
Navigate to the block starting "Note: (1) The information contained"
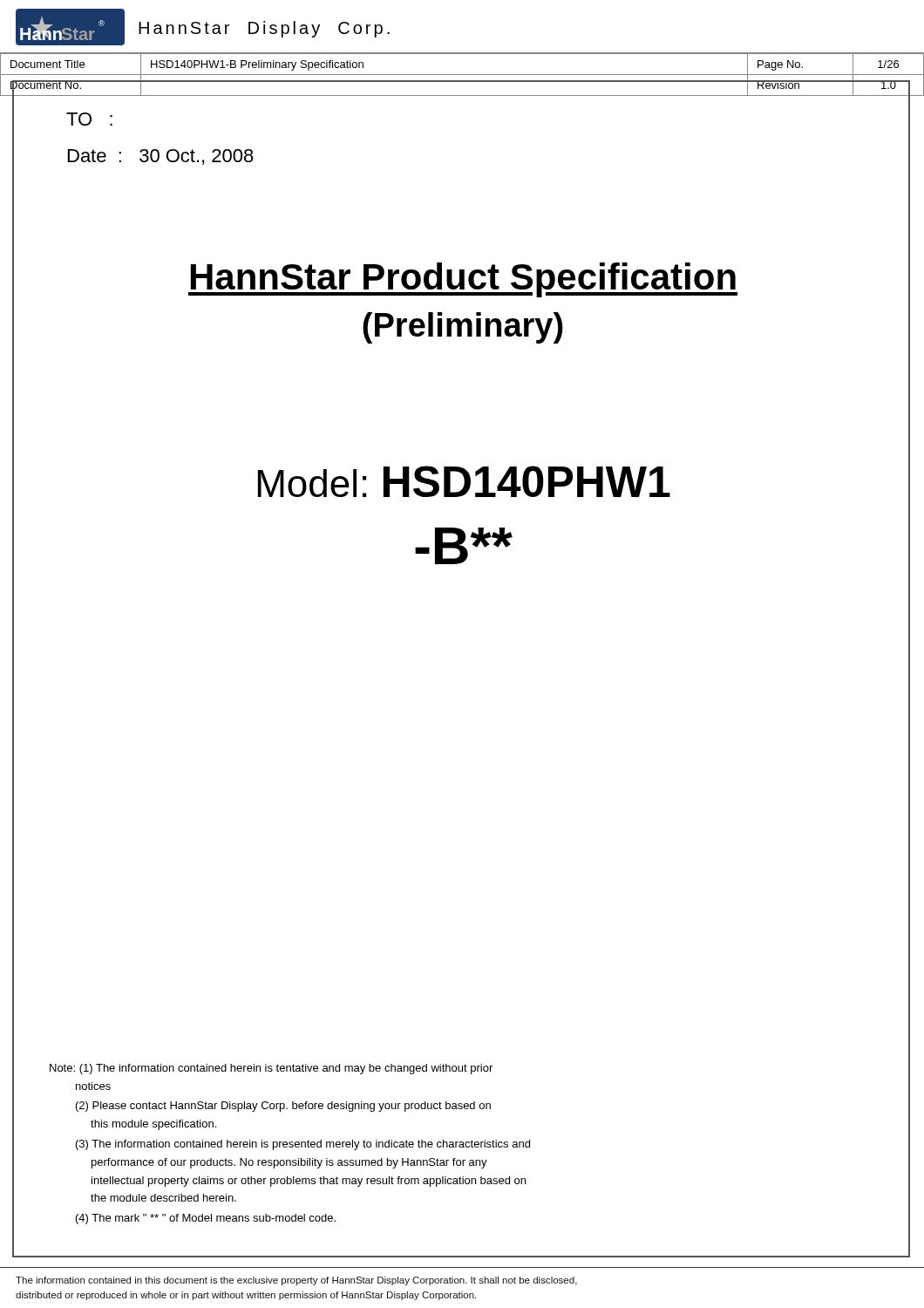pos(458,1078)
